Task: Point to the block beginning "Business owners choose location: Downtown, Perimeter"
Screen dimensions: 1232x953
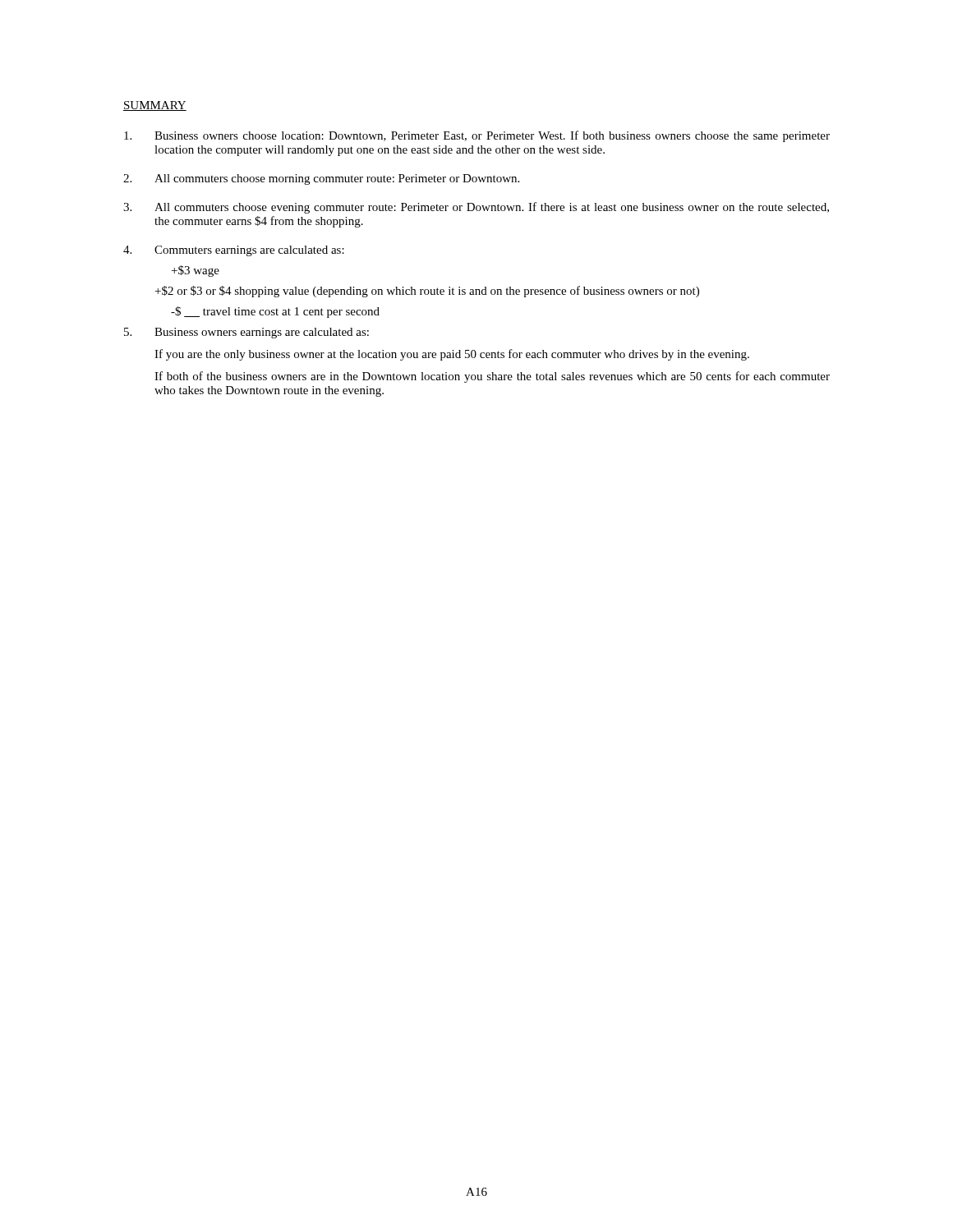Action: click(476, 143)
